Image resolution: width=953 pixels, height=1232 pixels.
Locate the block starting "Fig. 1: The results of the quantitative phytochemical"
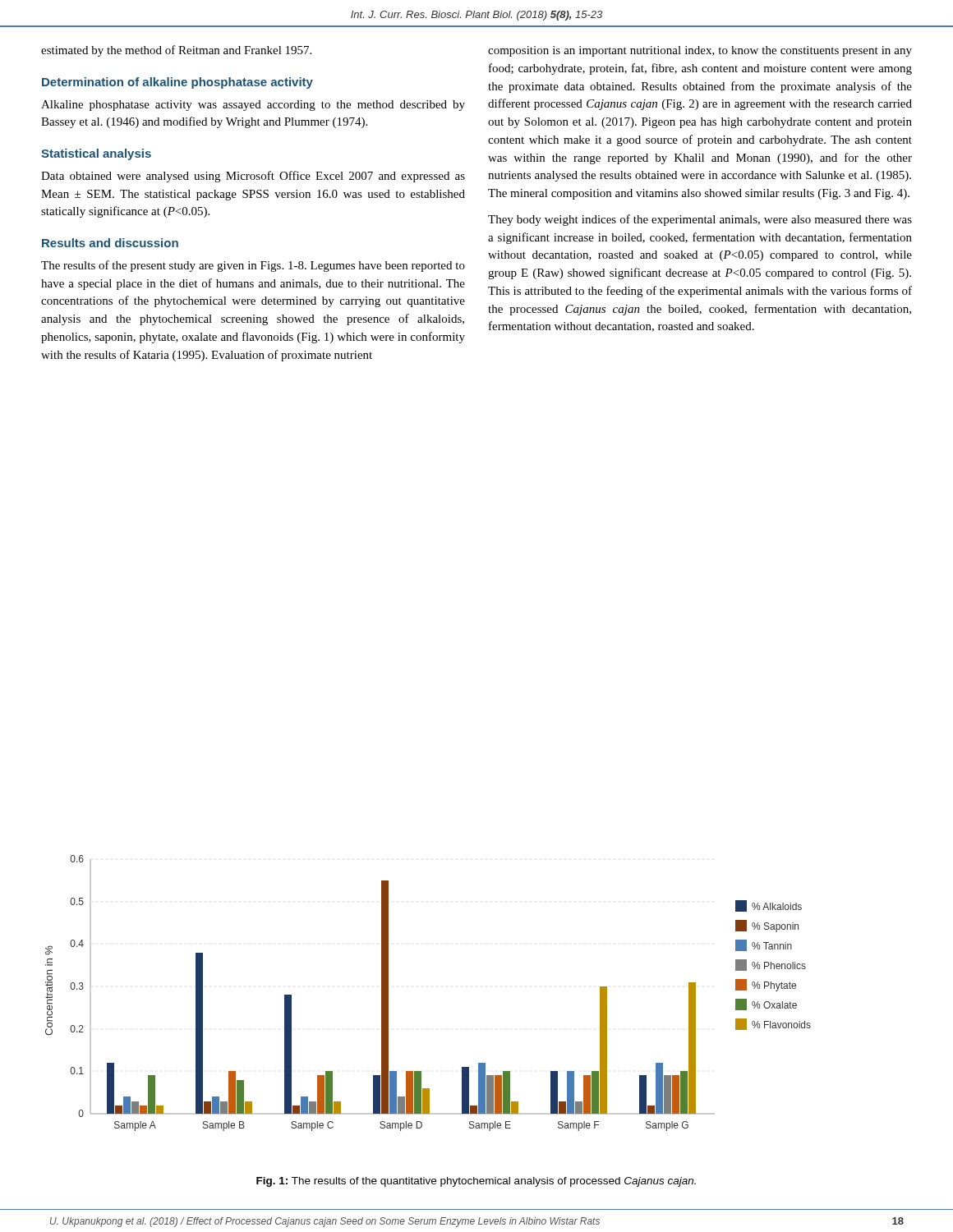476,1181
